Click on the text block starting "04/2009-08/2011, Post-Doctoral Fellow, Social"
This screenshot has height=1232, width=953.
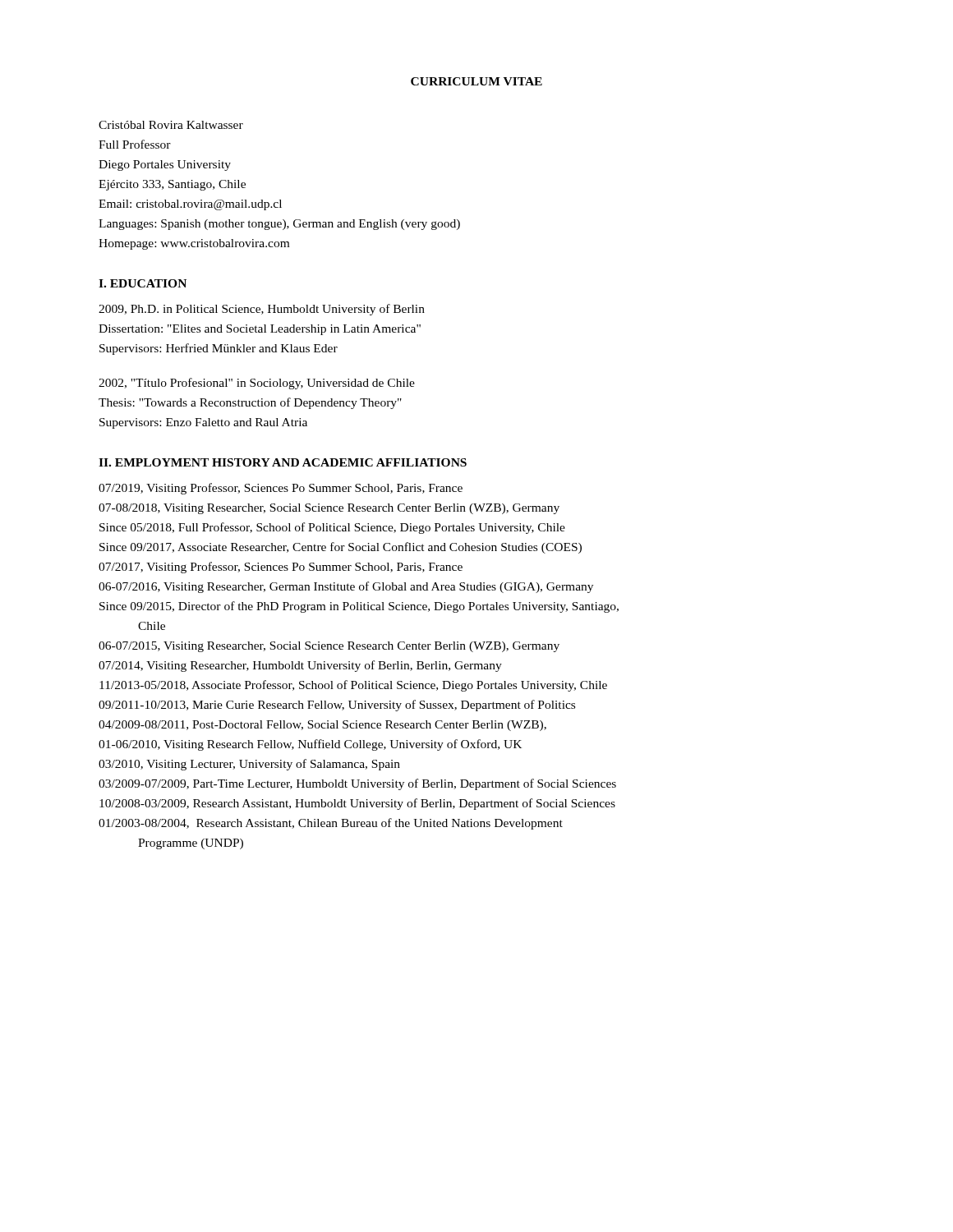(323, 724)
